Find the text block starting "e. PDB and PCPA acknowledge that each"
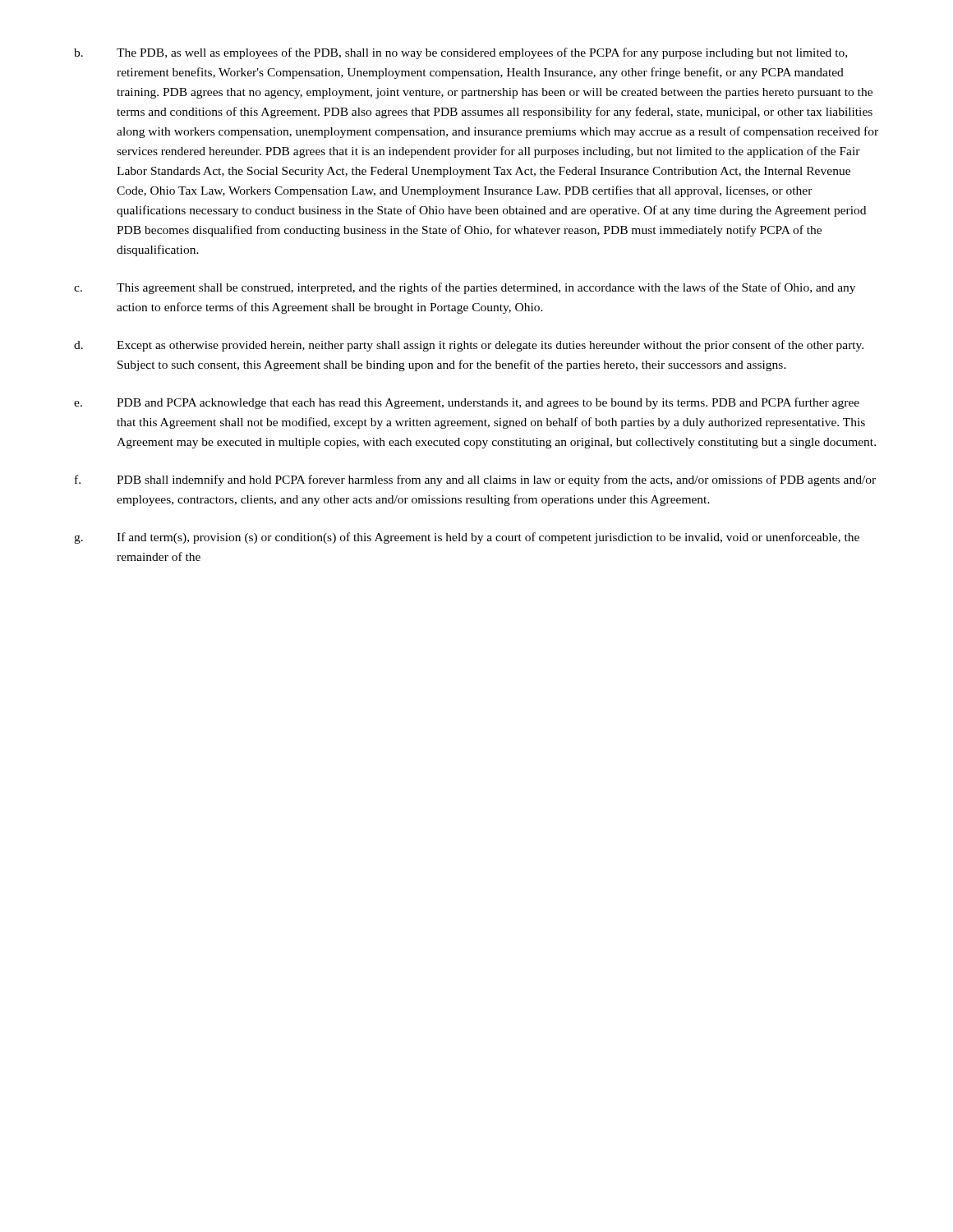The height and width of the screenshot is (1232, 953). [476, 422]
